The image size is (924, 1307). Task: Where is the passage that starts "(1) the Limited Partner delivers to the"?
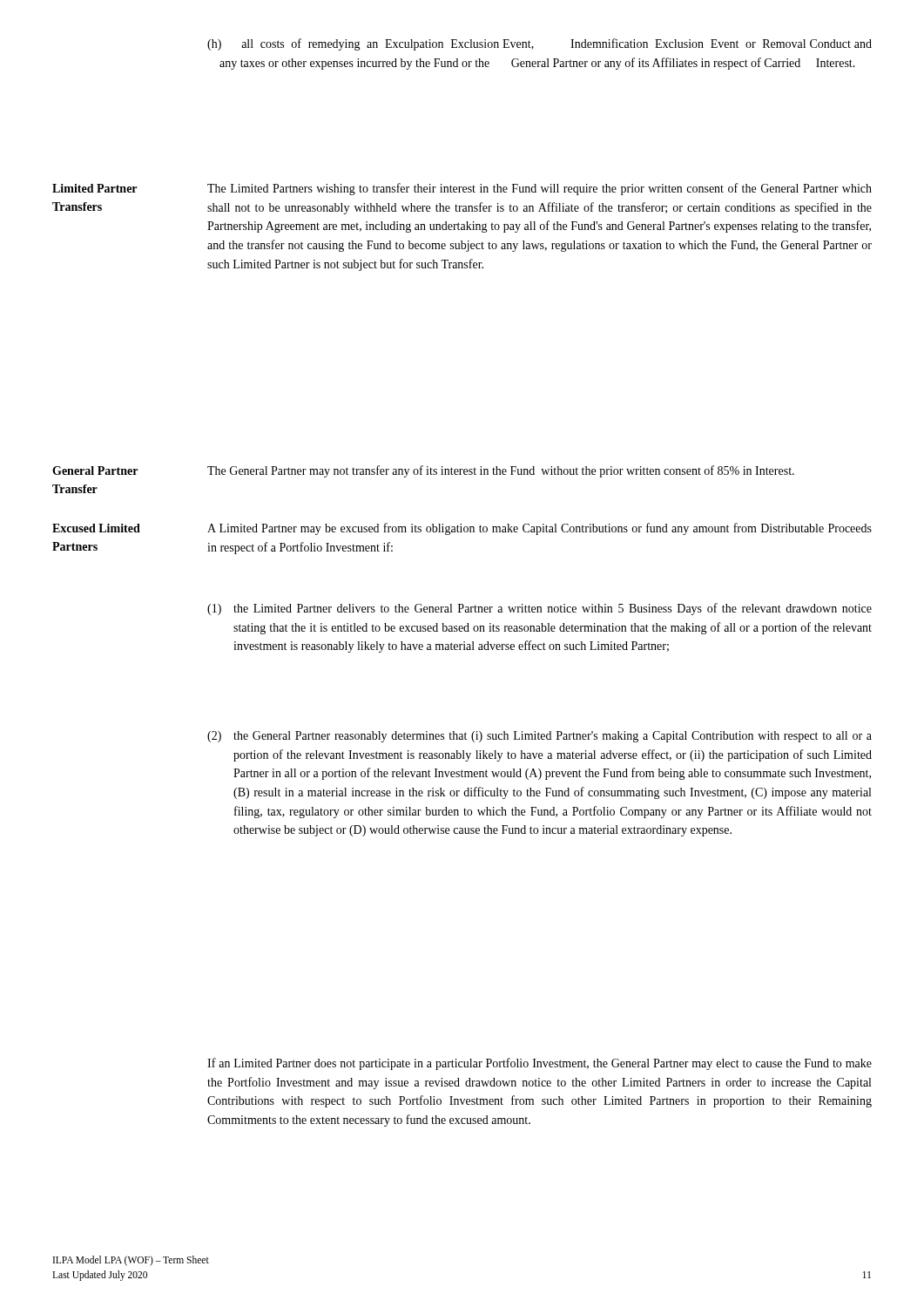(x=539, y=628)
